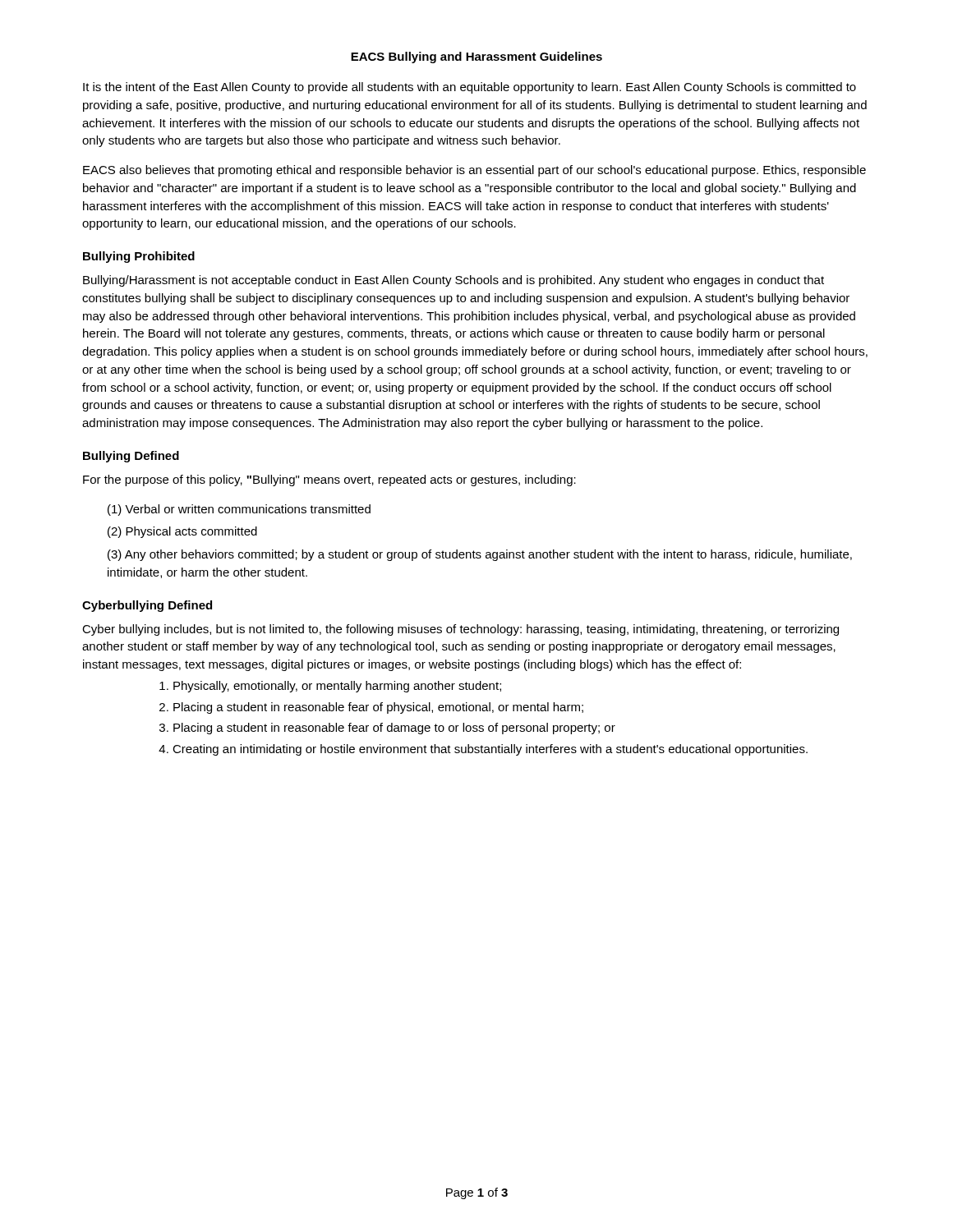The image size is (953, 1232).
Task: Find the block on this page that starts "EACS also believes that promoting ethical and responsible"
Action: pyautogui.click(x=474, y=196)
